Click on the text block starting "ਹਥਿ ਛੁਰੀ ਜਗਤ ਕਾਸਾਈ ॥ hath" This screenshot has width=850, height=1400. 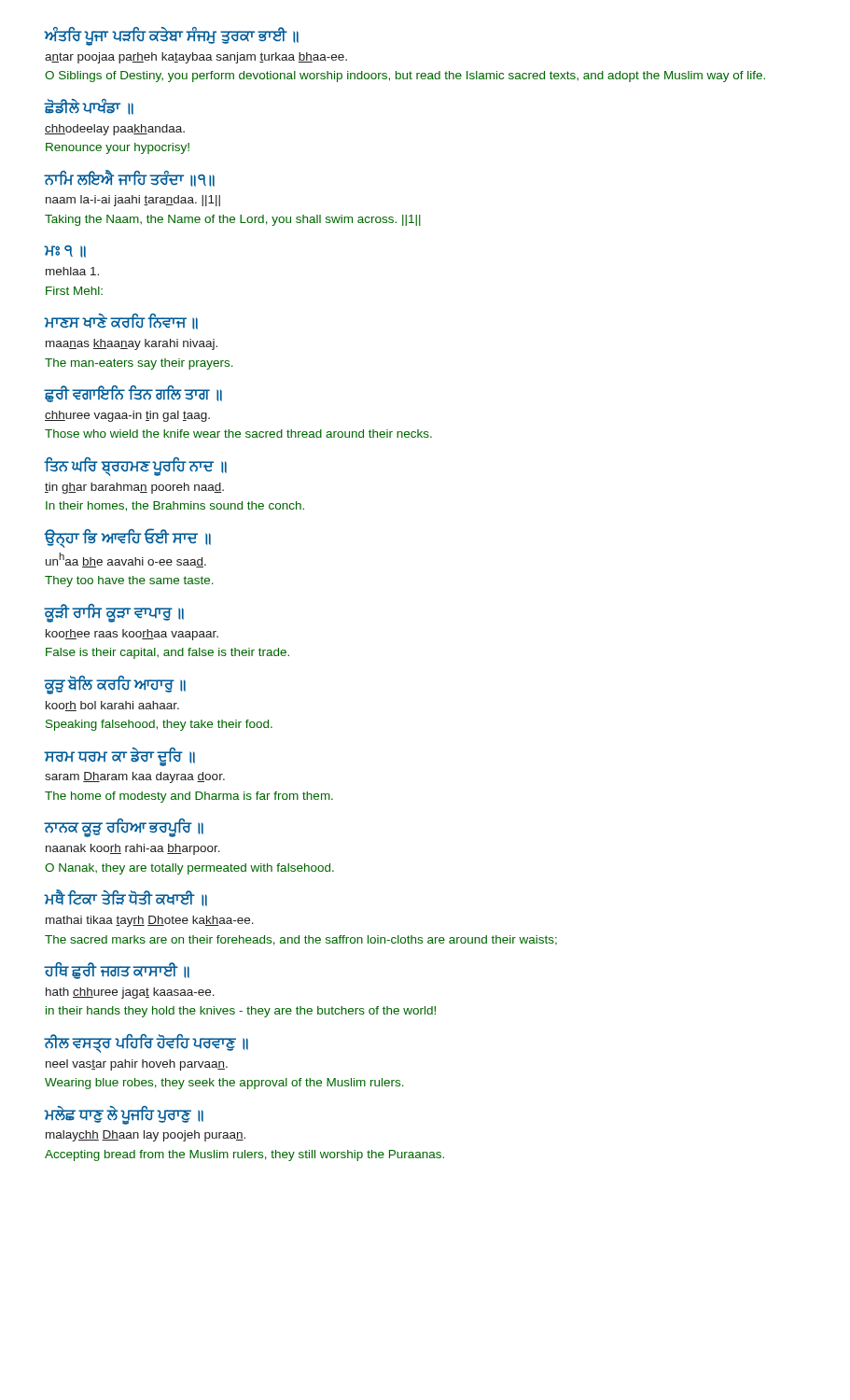[x=117, y=971]
